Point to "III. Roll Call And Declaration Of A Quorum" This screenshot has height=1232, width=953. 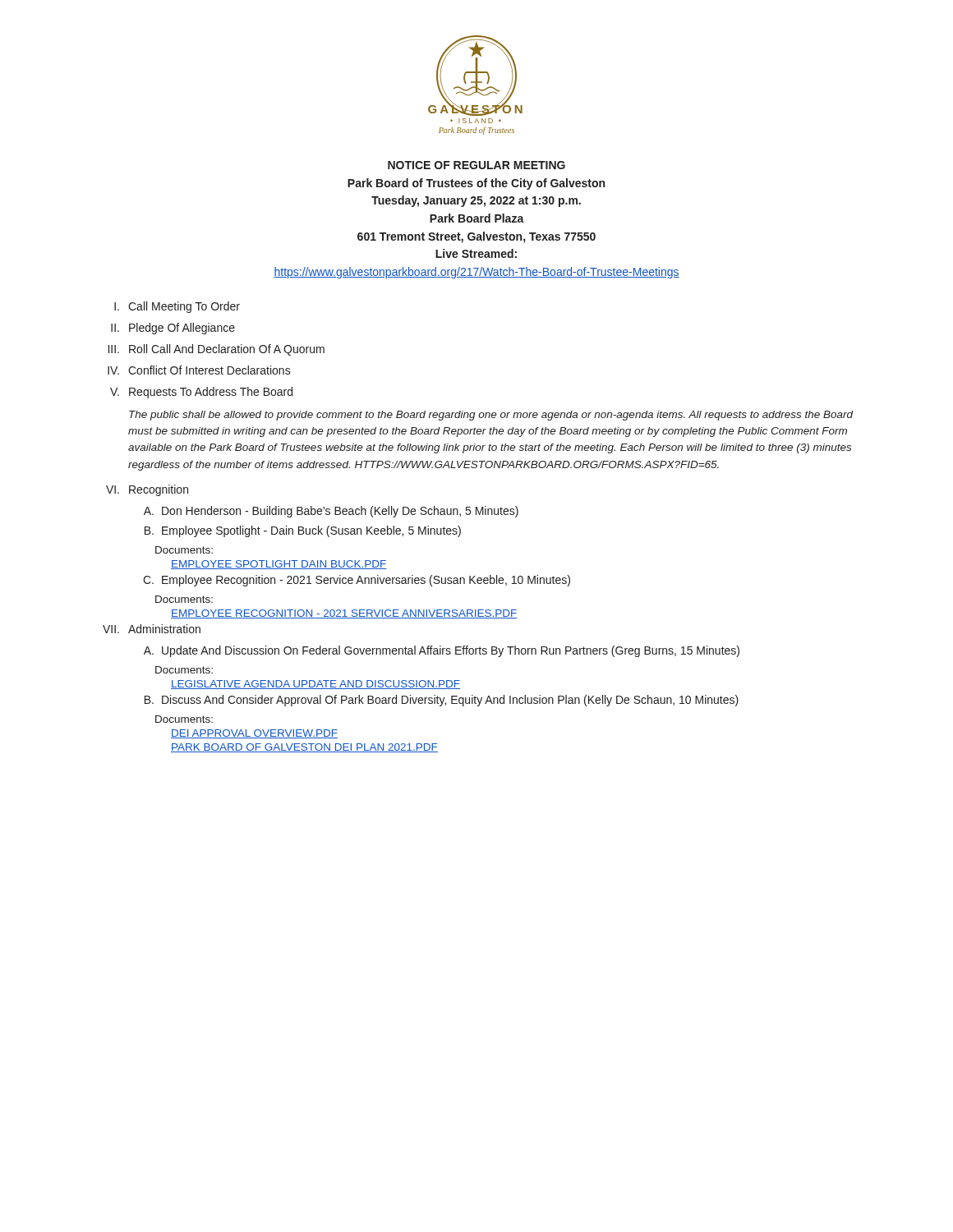pos(216,350)
